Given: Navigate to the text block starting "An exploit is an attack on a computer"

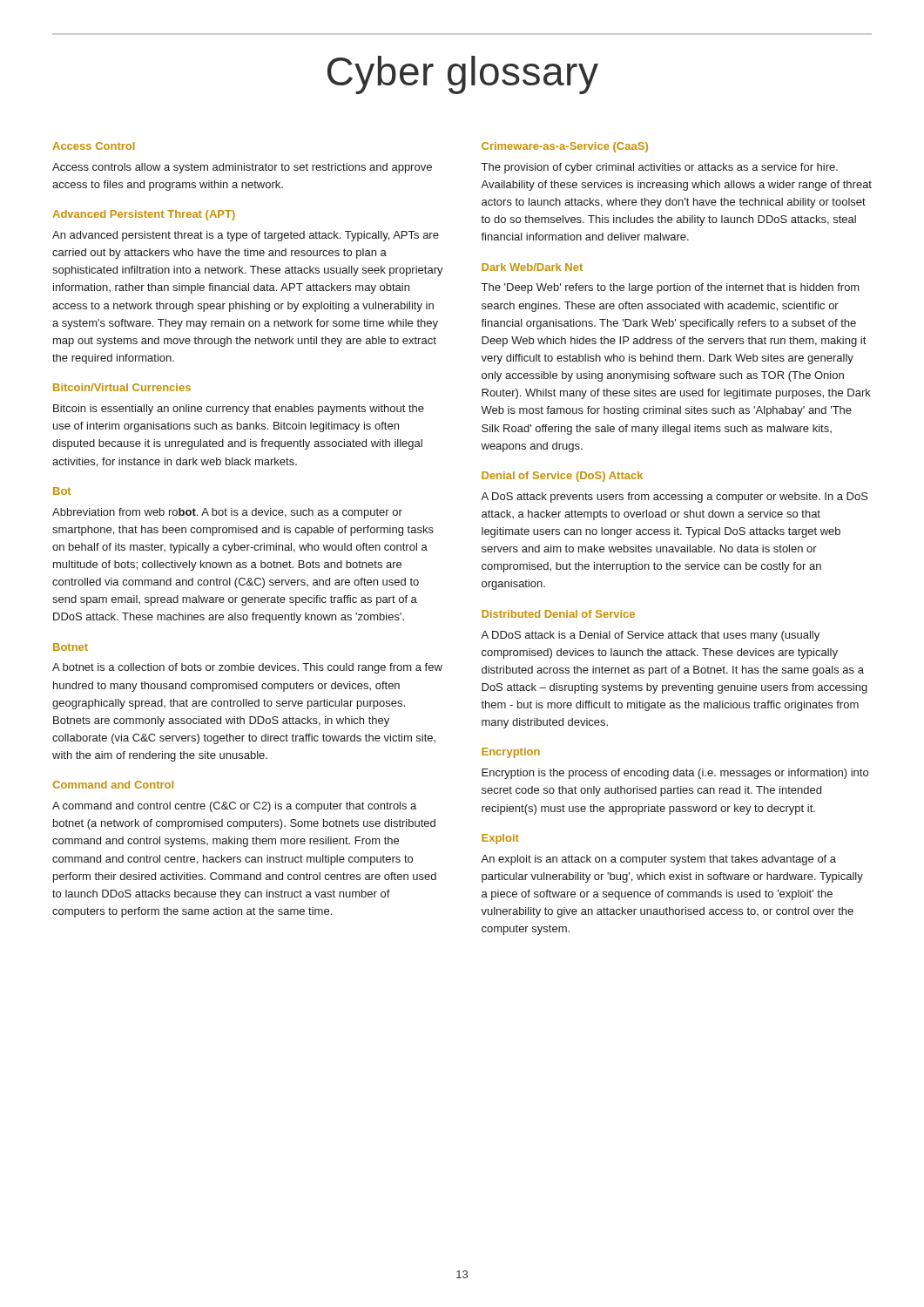Looking at the screenshot, I should (x=676, y=894).
